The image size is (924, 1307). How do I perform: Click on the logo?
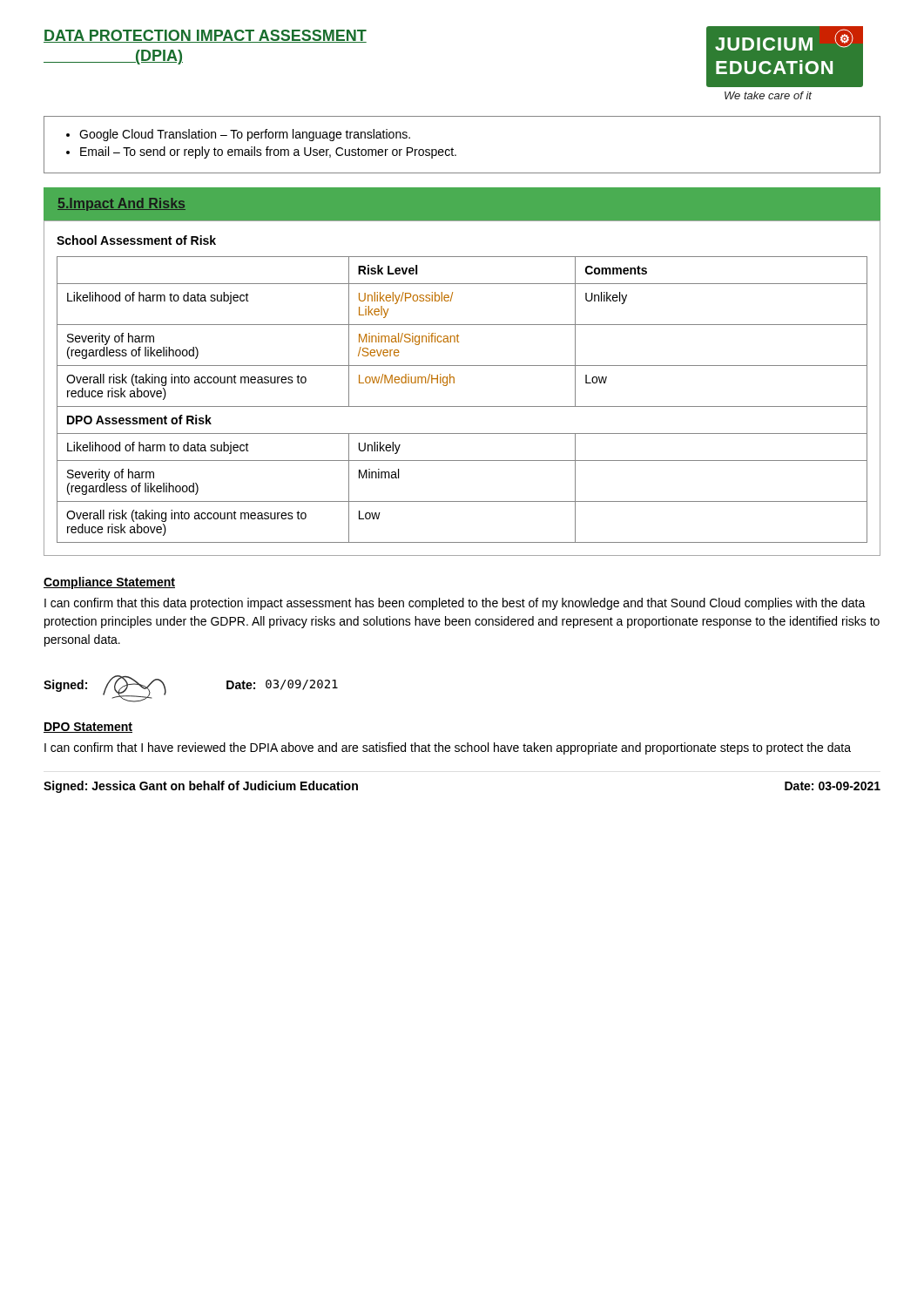click(793, 67)
